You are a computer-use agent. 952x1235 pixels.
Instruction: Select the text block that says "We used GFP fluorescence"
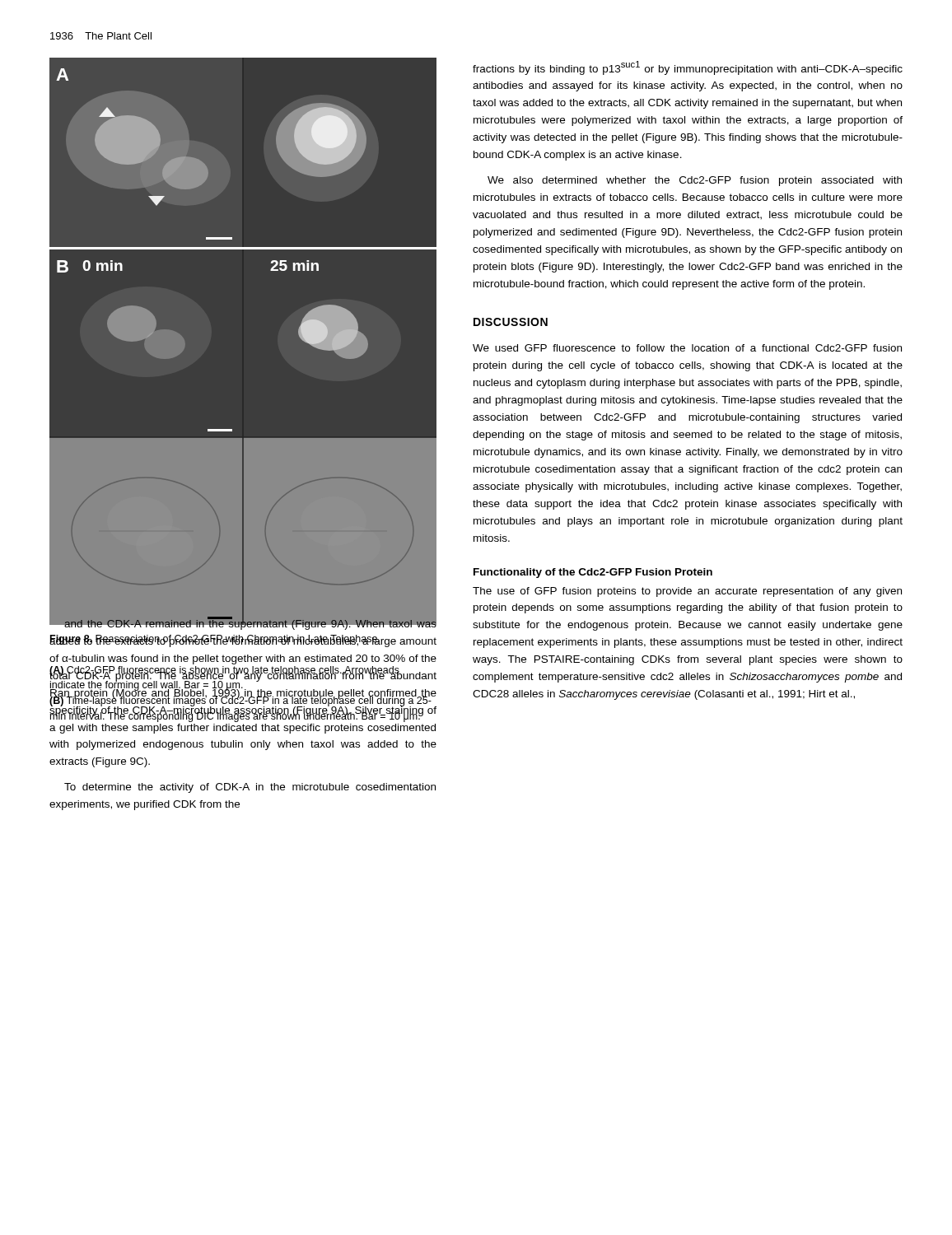[x=688, y=444]
